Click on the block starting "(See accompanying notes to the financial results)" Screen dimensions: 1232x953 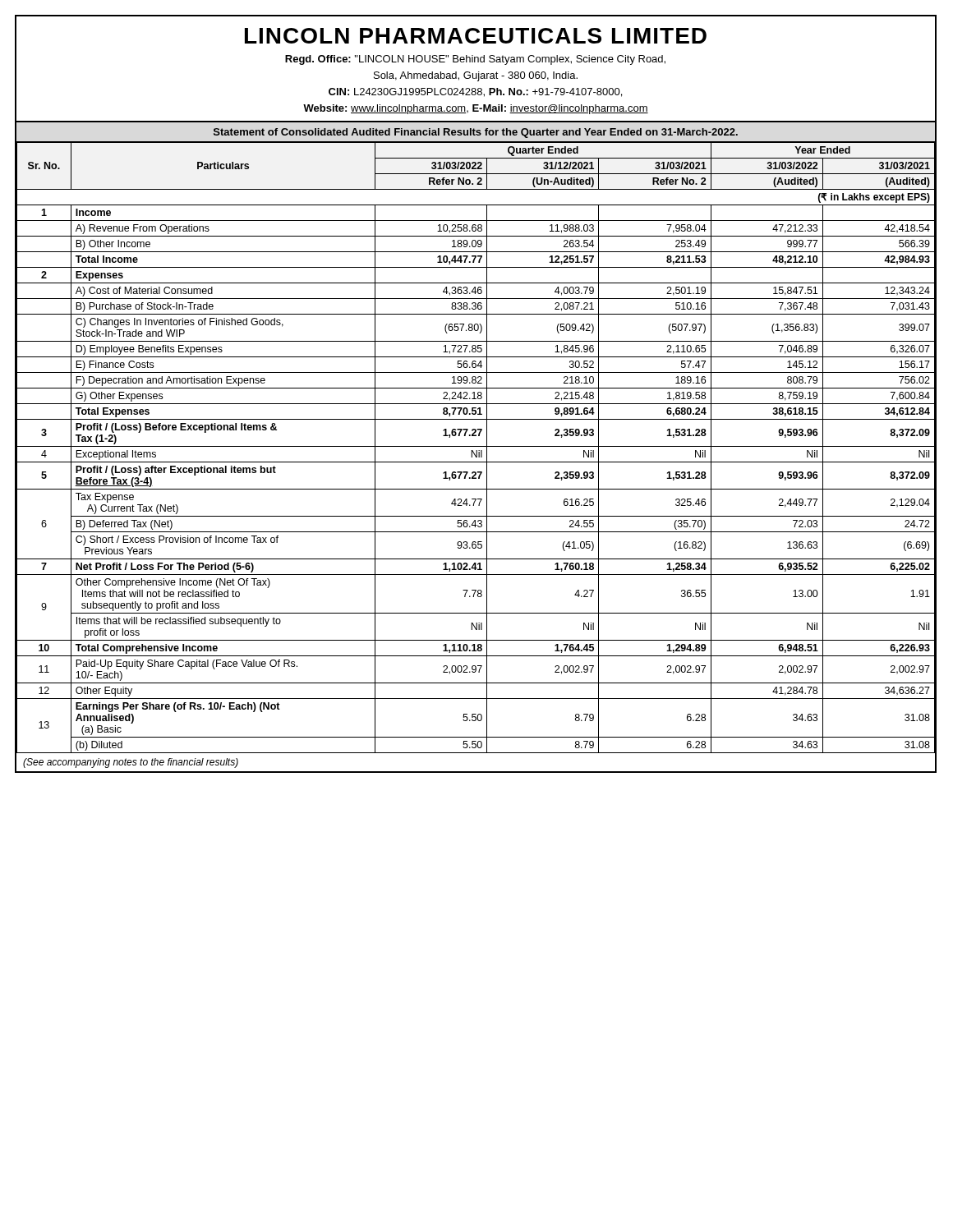(131, 762)
